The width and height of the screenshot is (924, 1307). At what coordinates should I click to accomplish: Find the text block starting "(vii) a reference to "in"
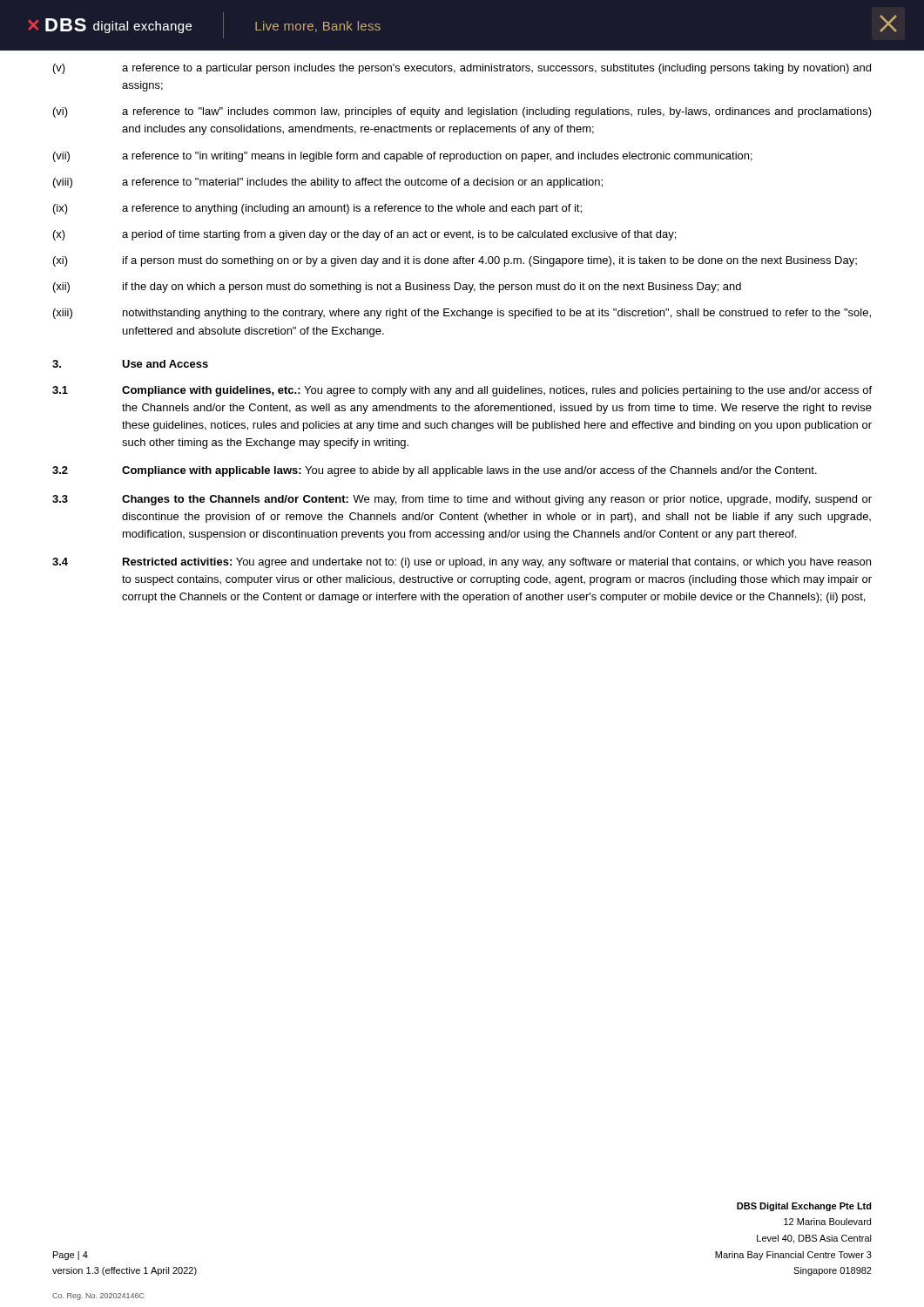tap(403, 156)
